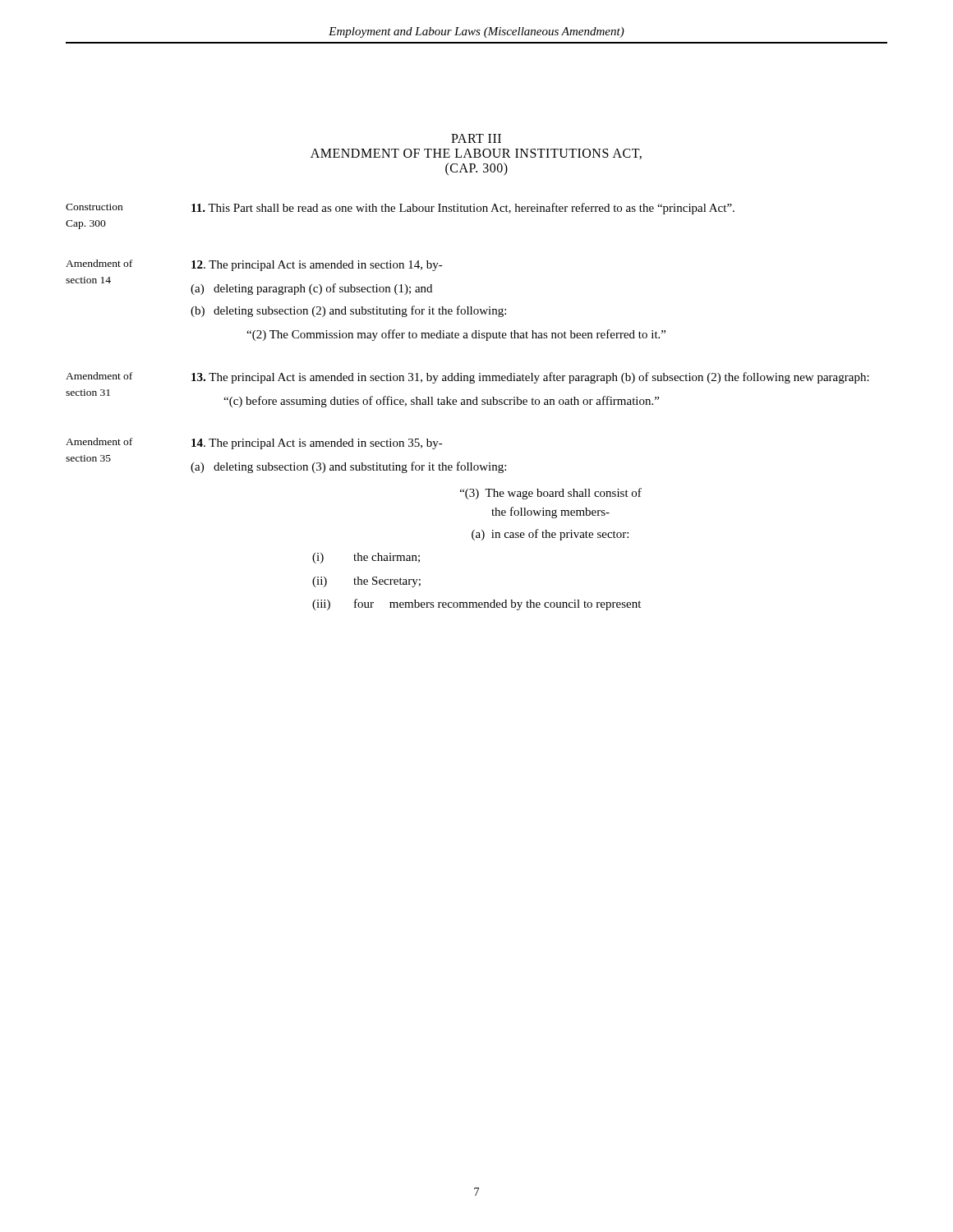Locate the section header containing "ConstructionCap. 300"
The height and width of the screenshot is (1232, 953).
click(94, 215)
